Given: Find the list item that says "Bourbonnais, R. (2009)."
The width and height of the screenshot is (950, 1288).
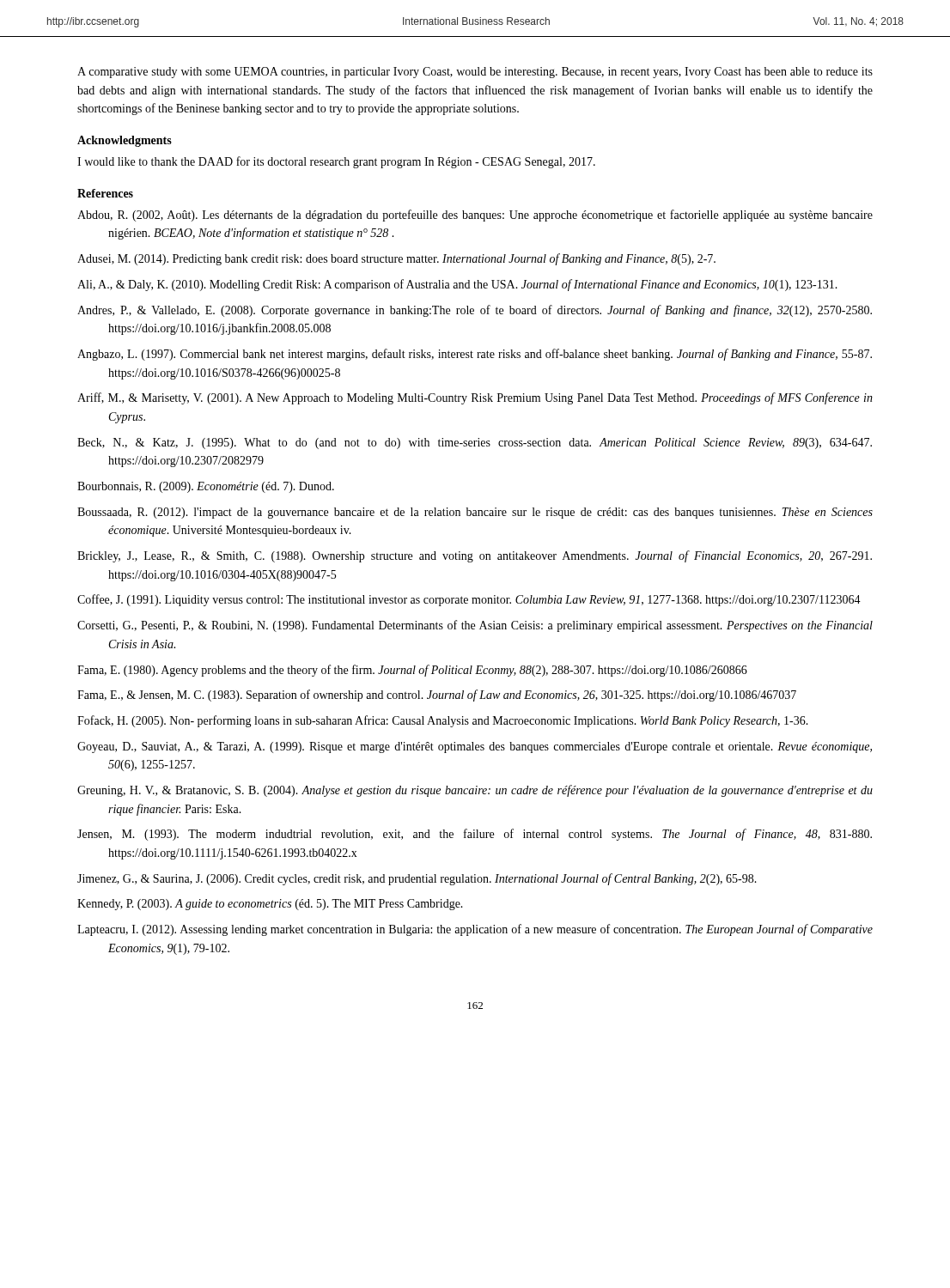Looking at the screenshot, I should pyautogui.click(x=206, y=486).
